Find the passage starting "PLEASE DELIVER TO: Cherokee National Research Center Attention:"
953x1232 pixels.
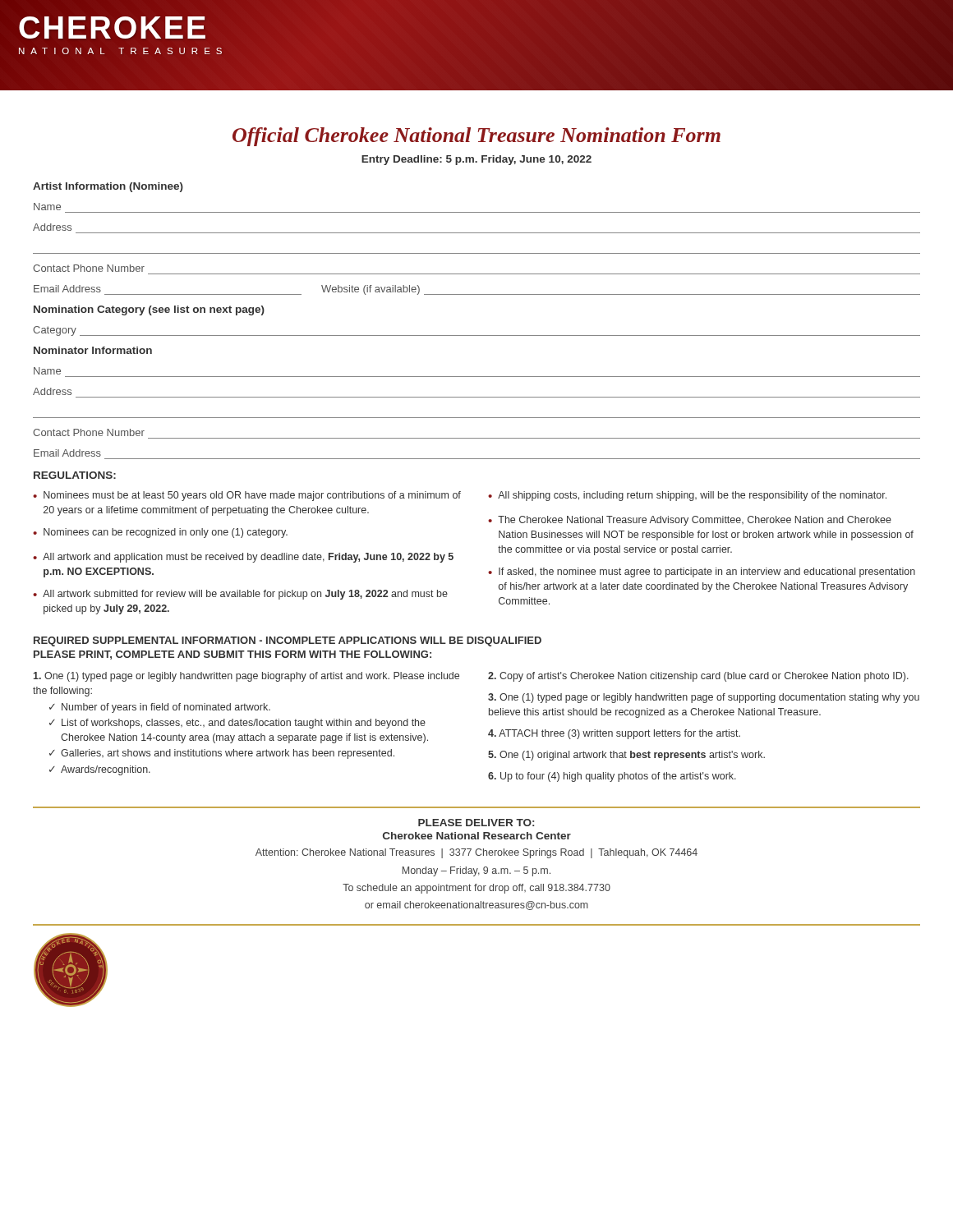coord(476,865)
